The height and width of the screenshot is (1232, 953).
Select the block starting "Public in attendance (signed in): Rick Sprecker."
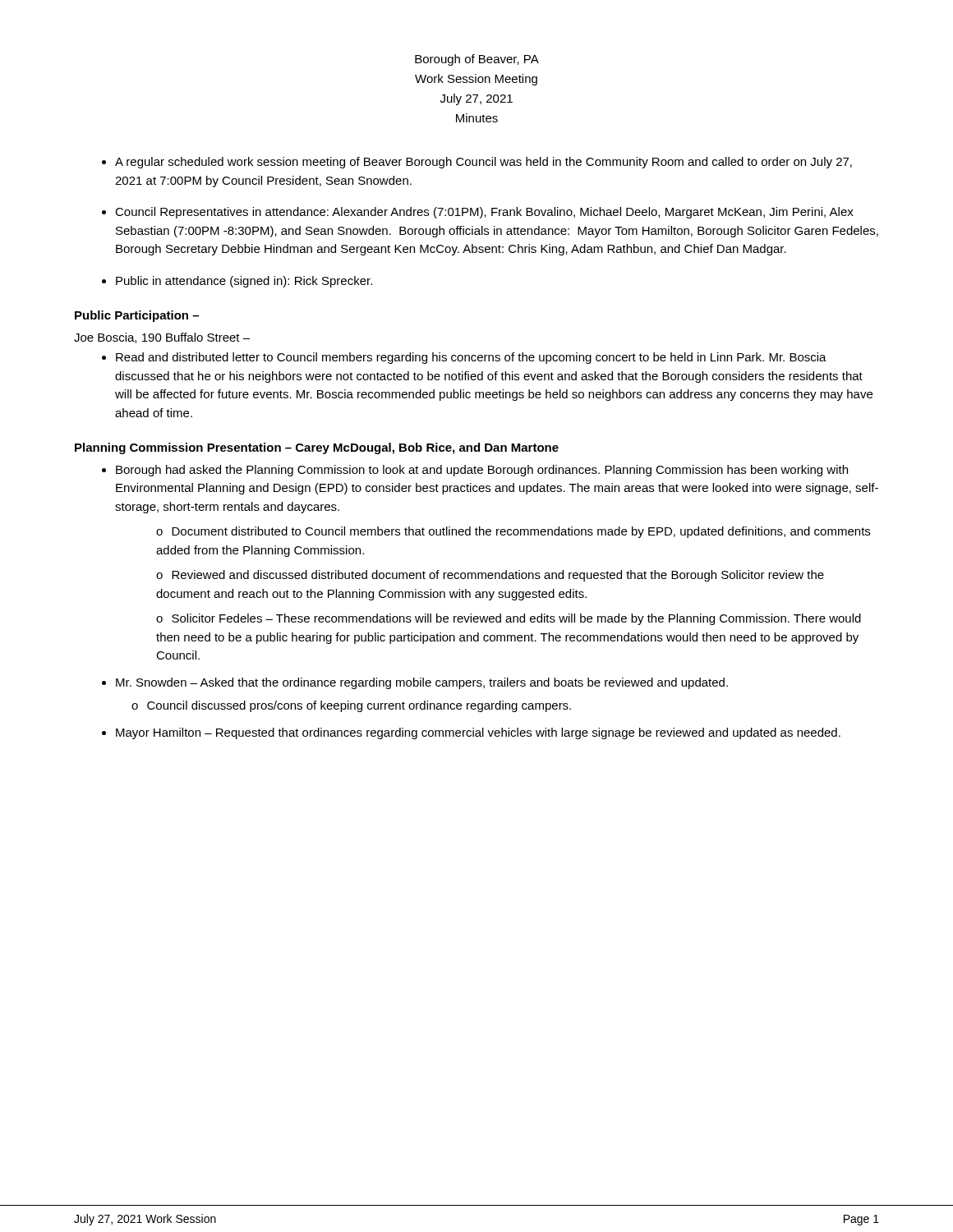click(244, 280)
